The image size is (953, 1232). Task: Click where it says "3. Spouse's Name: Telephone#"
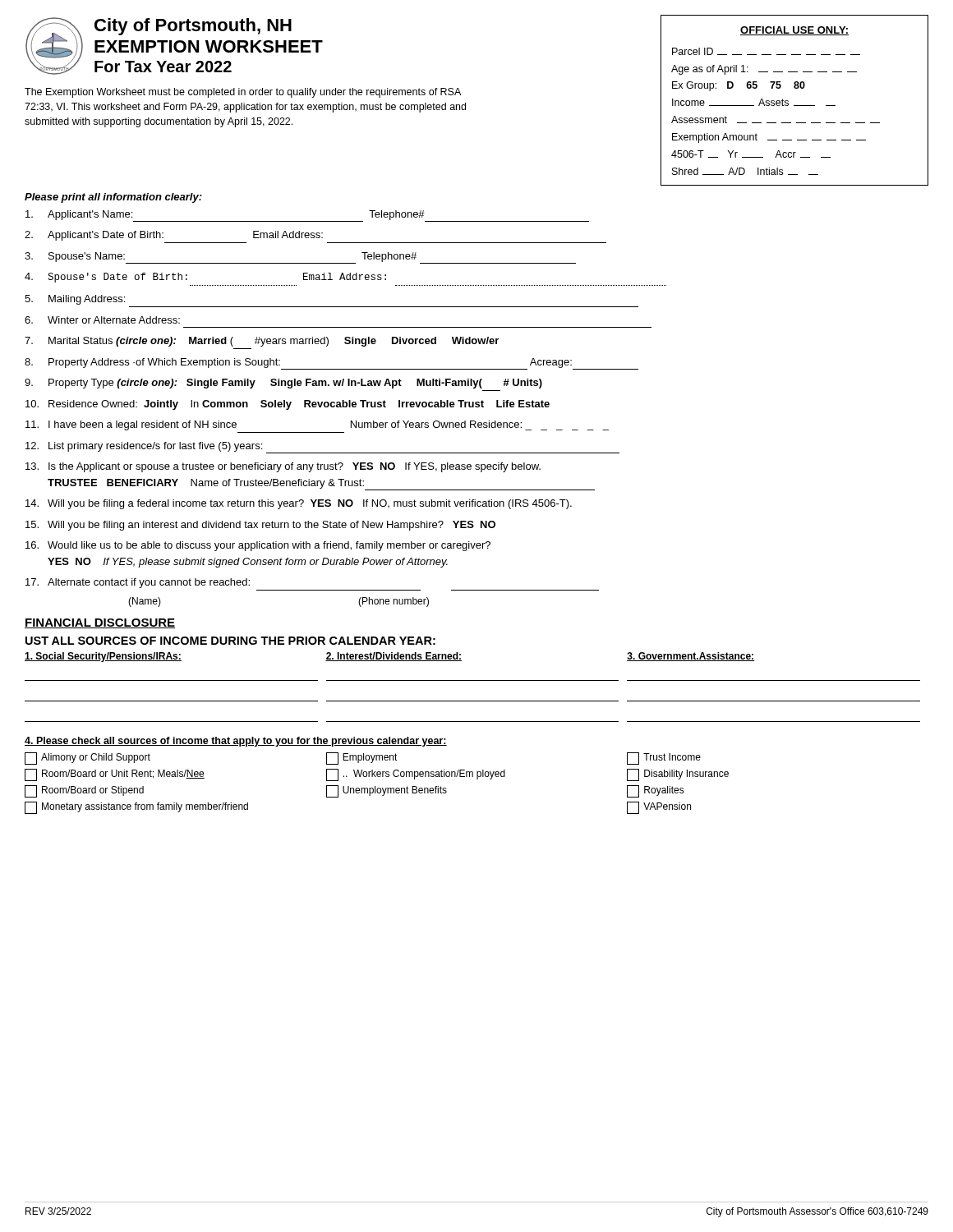[x=476, y=256]
